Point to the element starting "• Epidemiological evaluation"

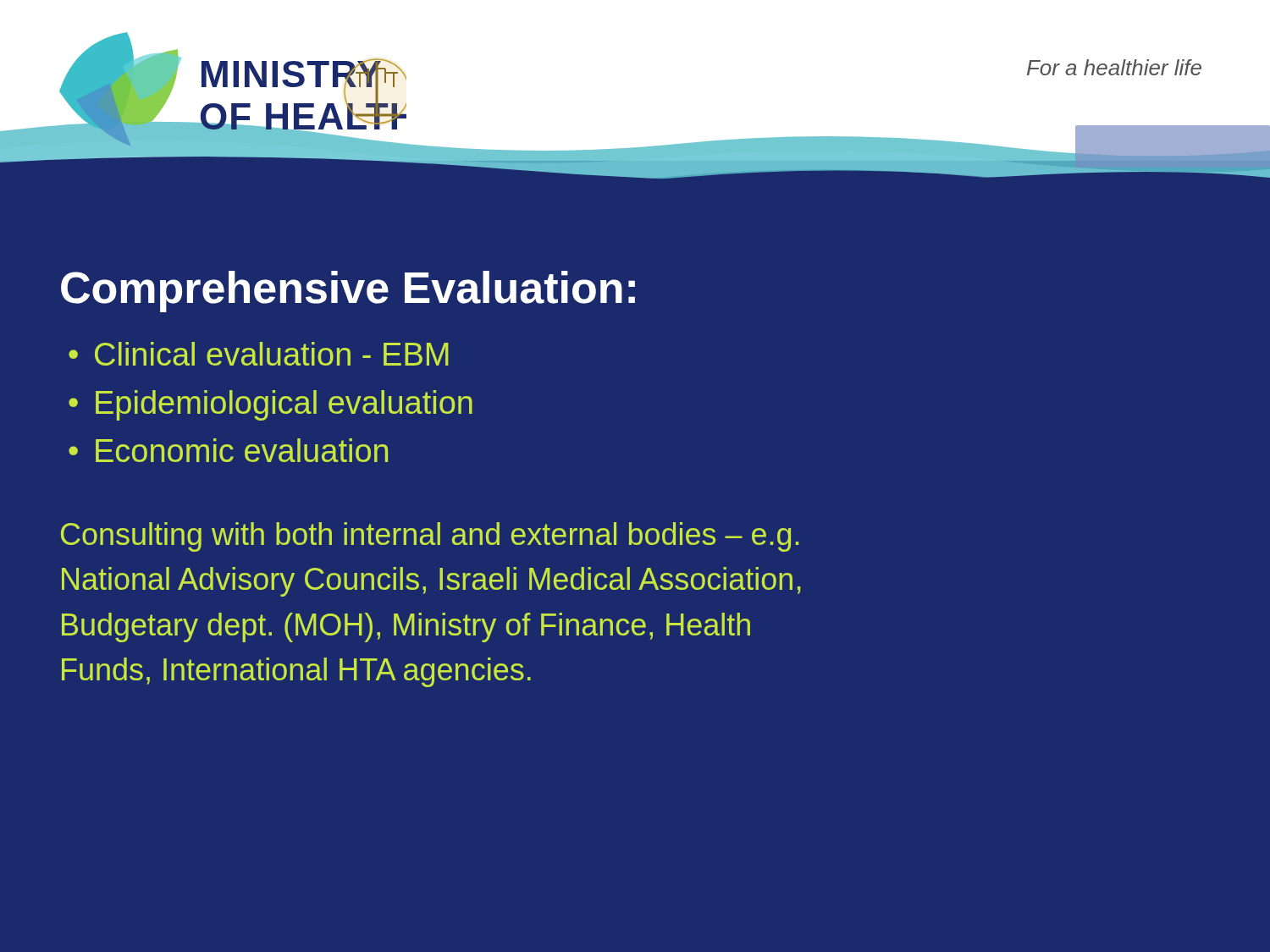(271, 403)
